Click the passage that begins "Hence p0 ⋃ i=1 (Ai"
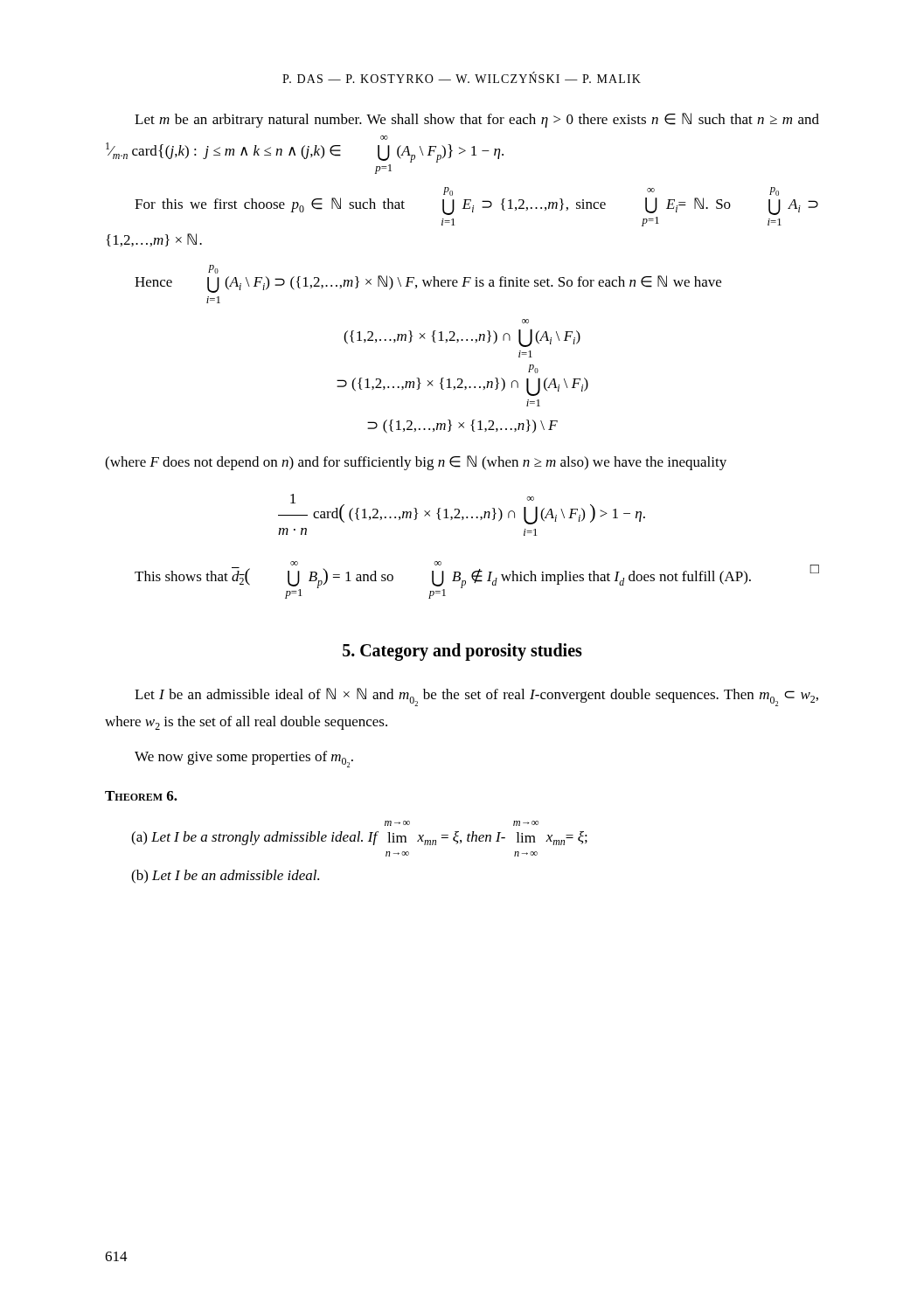Screen dimensions: 1311x924 tap(428, 283)
